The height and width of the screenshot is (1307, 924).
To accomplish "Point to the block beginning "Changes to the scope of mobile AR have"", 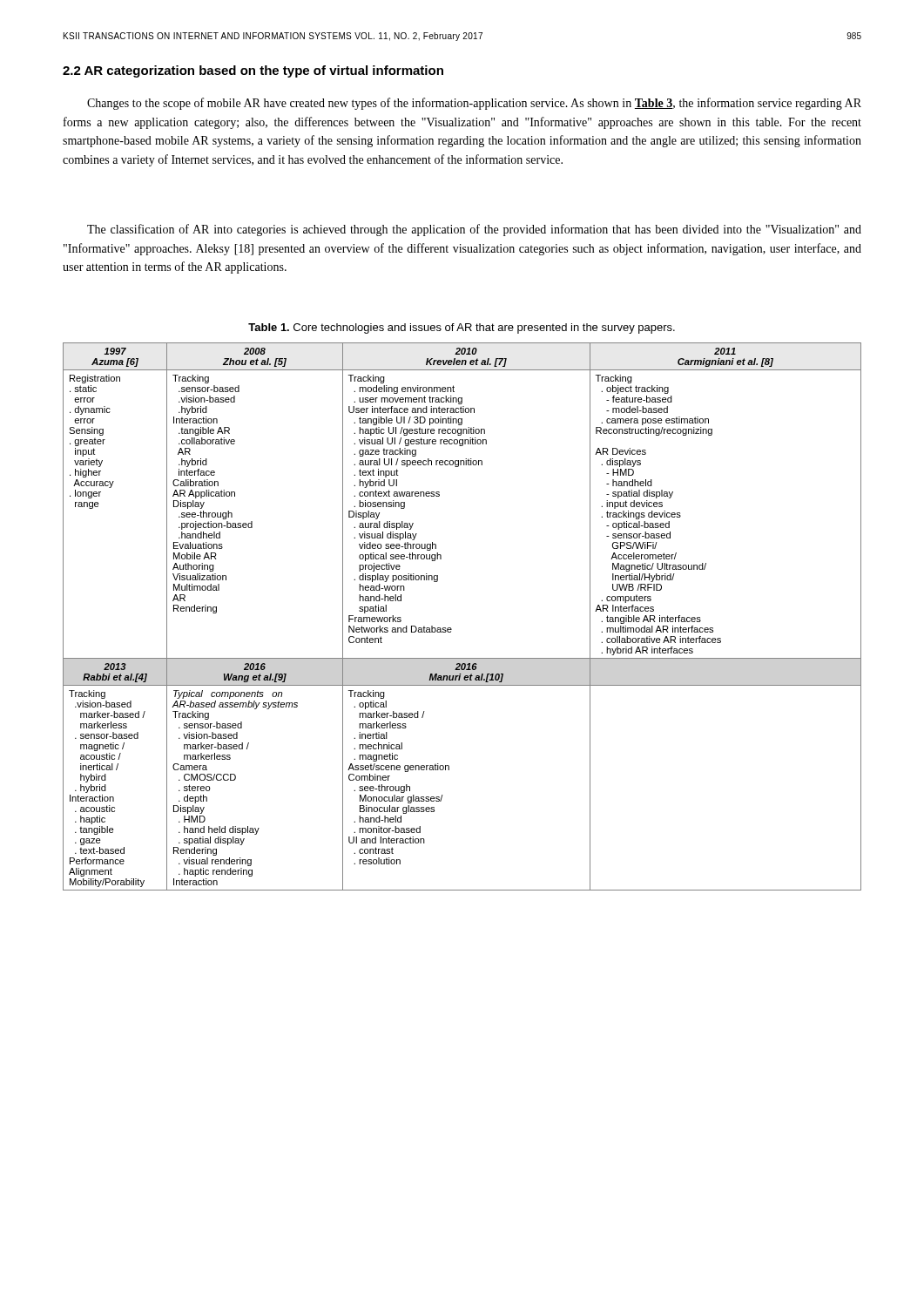I will point(462,132).
